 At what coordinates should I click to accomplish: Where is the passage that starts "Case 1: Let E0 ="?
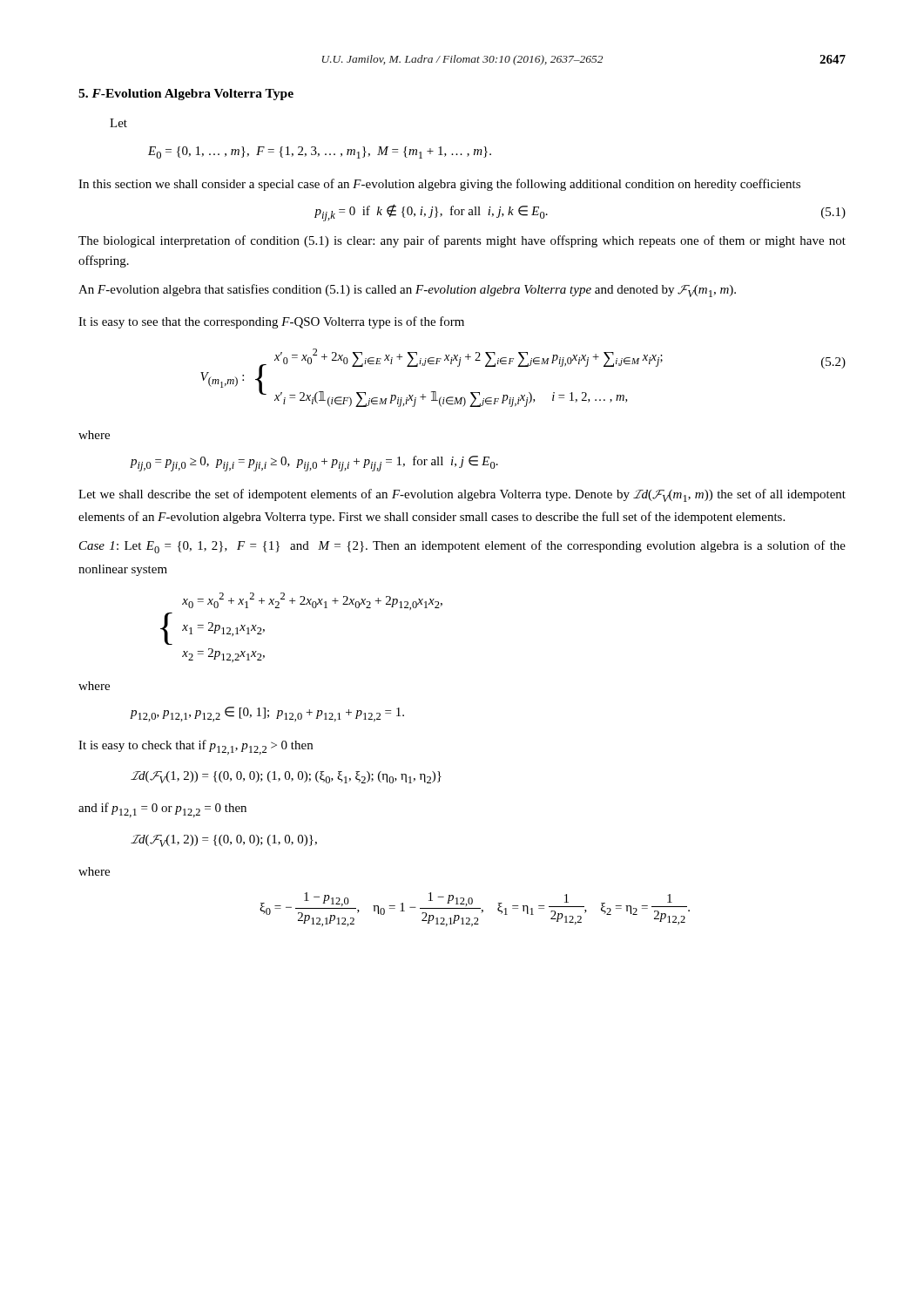pos(462,557)
